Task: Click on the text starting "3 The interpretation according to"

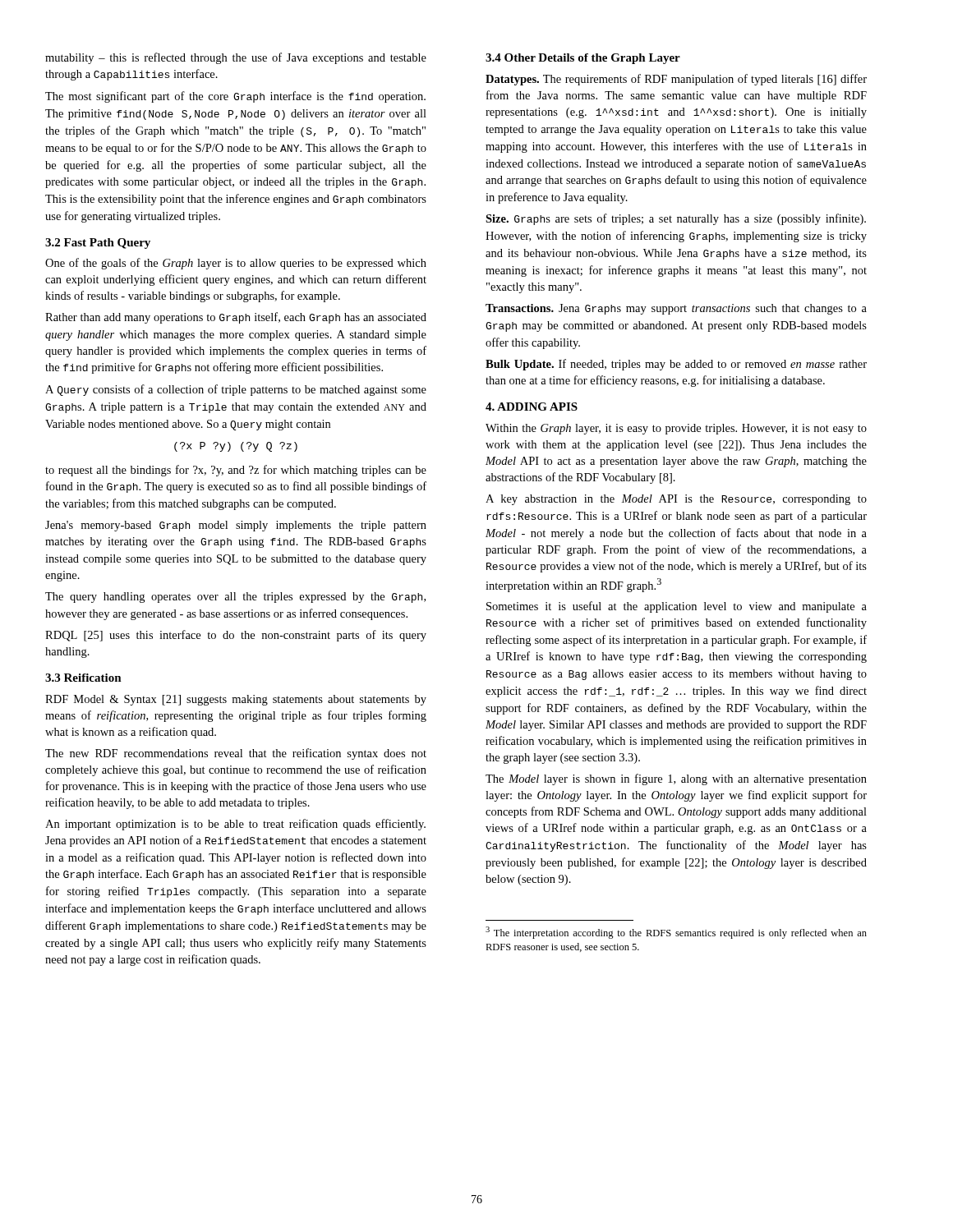Action: point(676,939)
